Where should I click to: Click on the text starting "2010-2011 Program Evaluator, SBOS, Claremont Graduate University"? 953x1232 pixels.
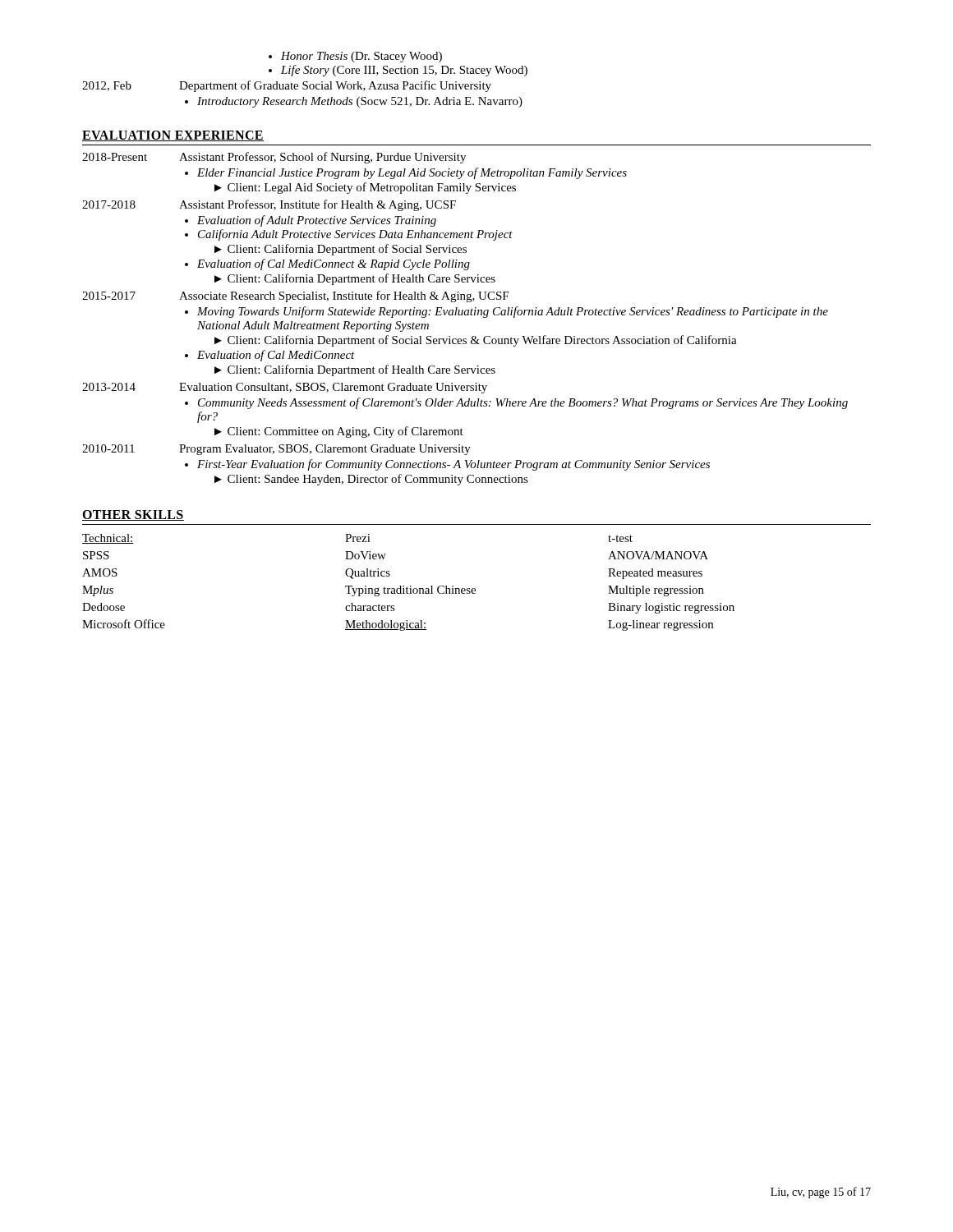coord(396,465)
